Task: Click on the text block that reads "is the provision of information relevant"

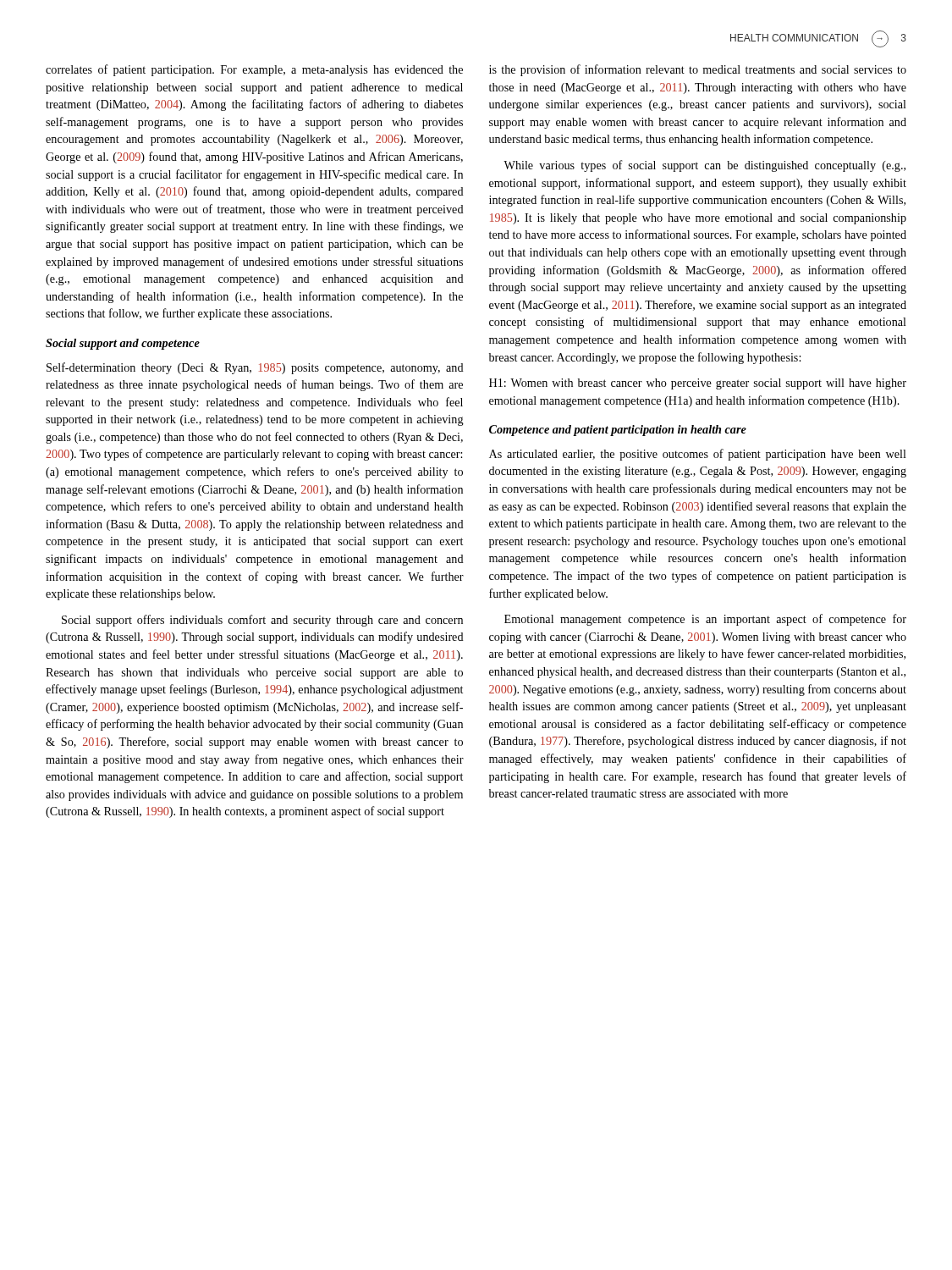Action: point(697,104)
